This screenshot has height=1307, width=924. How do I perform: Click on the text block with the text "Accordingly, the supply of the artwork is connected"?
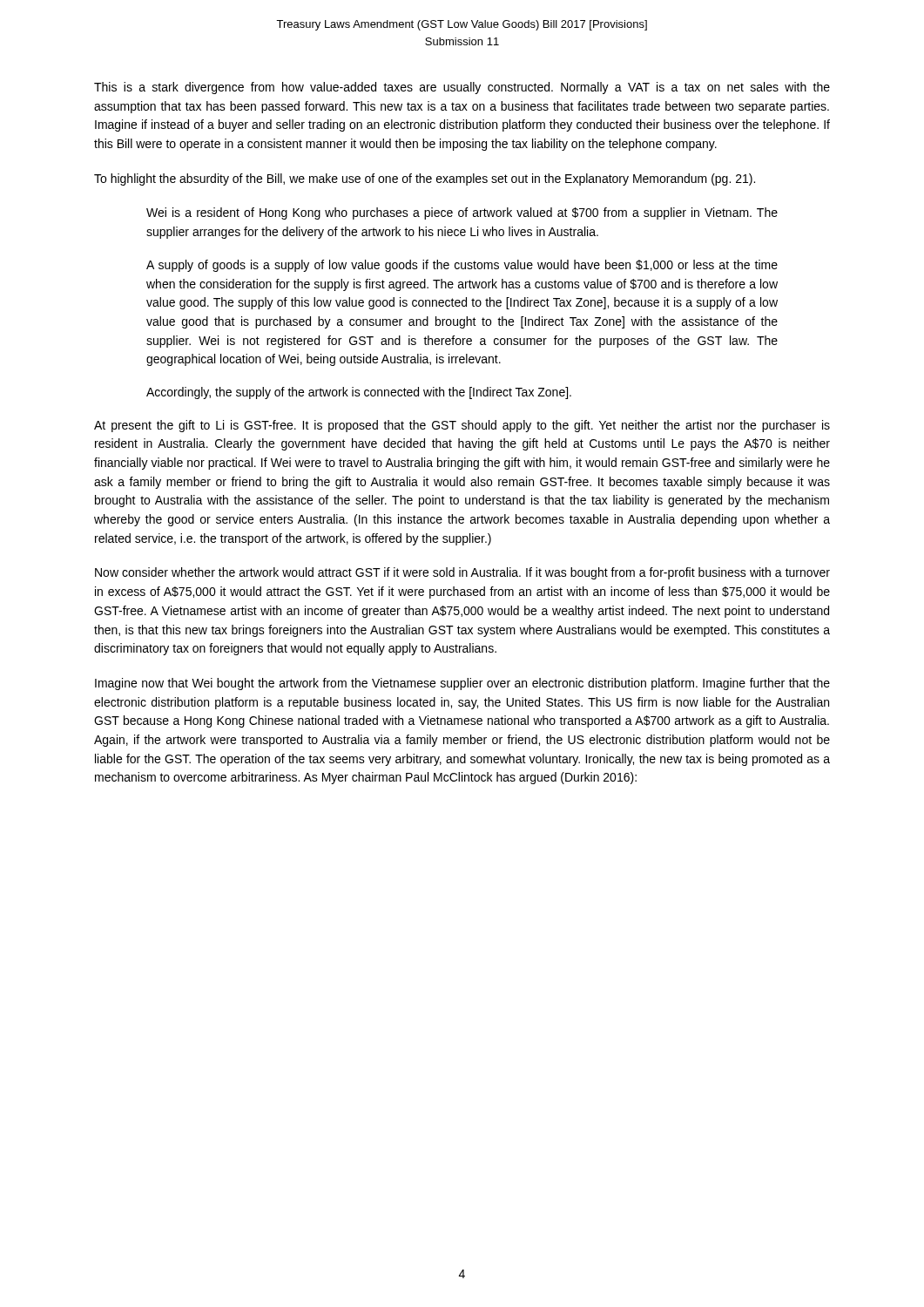pyautogui.click(x=359, y=392)
